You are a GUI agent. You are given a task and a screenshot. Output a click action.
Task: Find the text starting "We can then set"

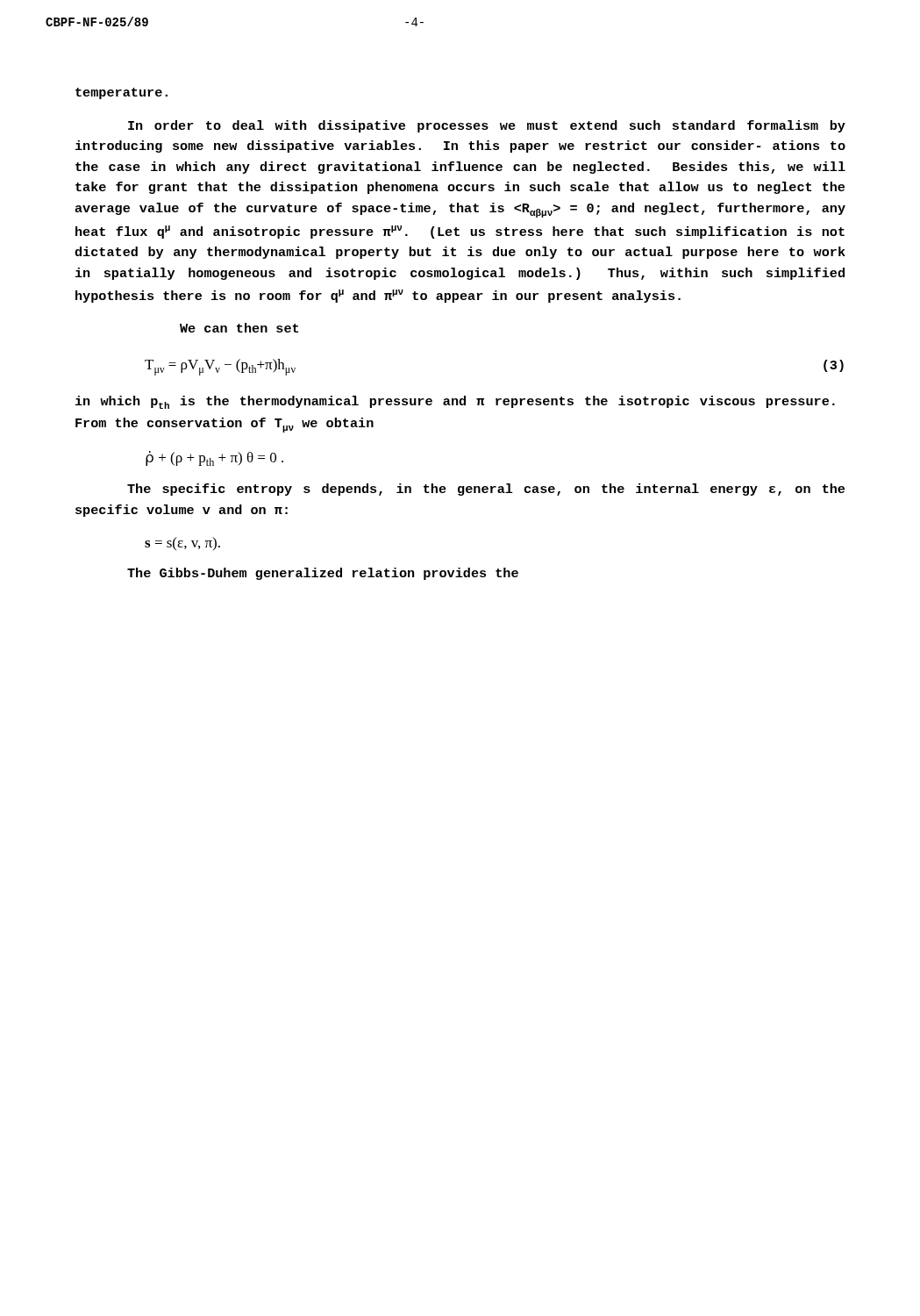[x=240, y=329]
